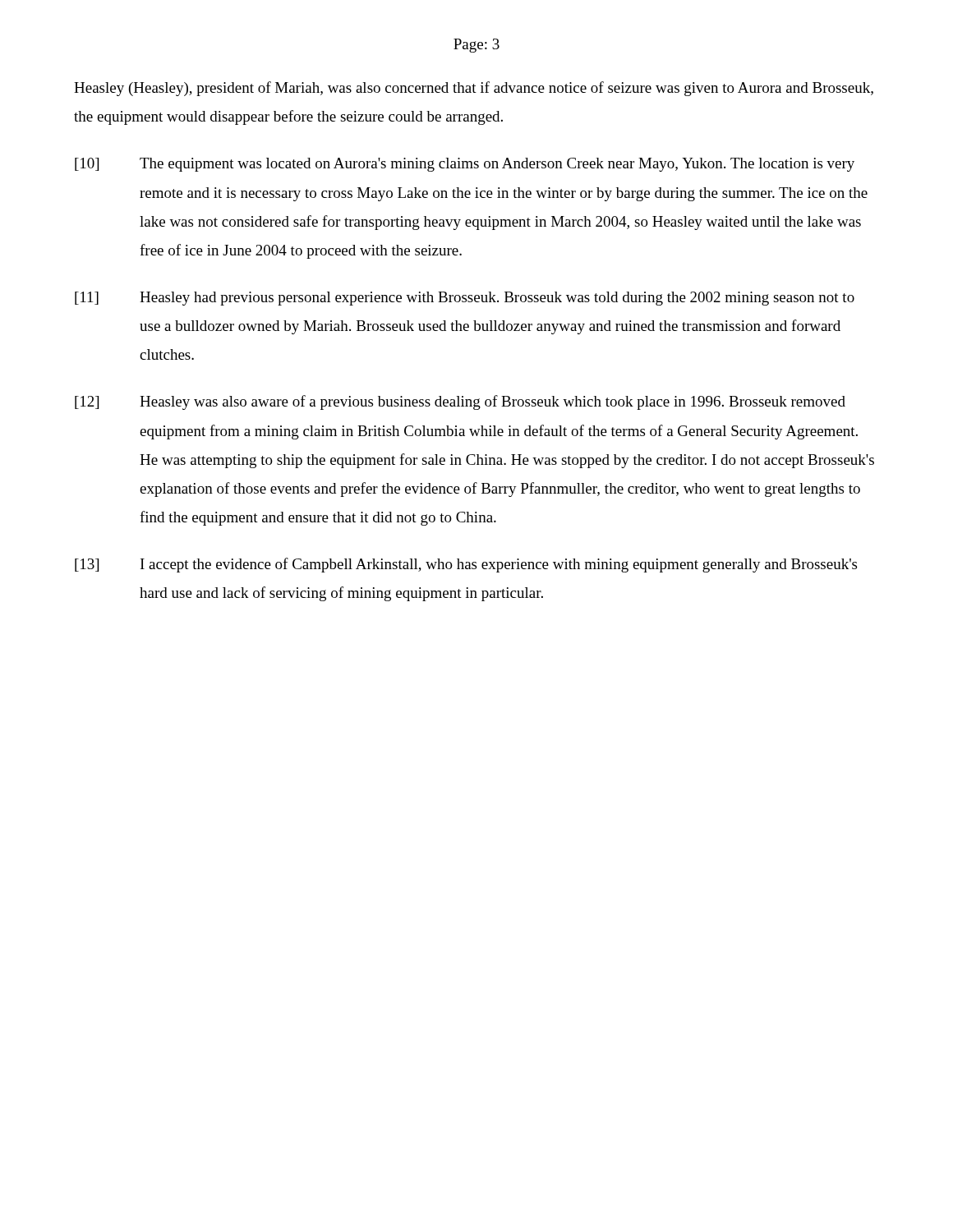
Task: Point to the element starting "[11] Heasley had"
Action: tap(476, 326)
